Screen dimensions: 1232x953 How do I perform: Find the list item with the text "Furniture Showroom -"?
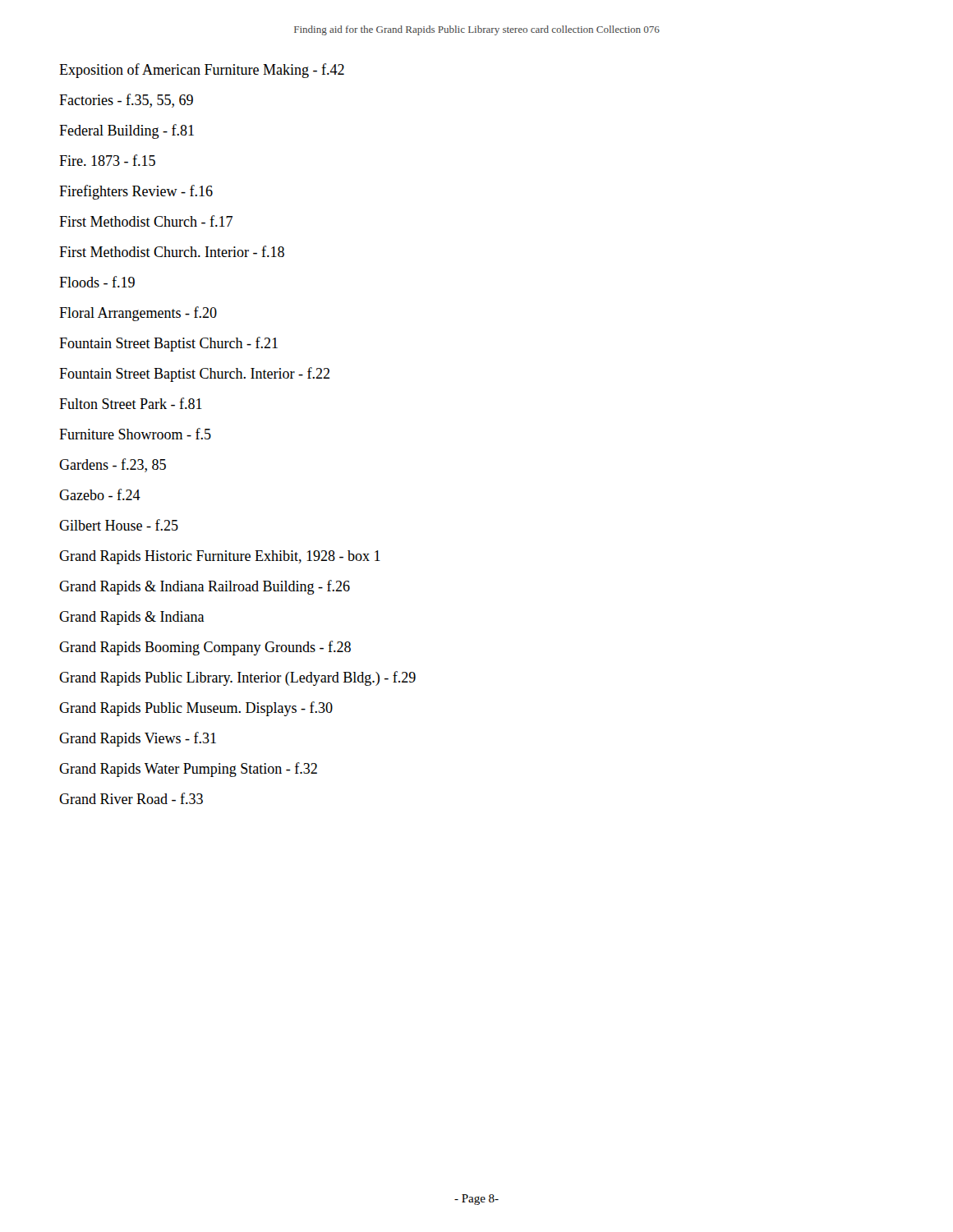click(x=135, y=434)
